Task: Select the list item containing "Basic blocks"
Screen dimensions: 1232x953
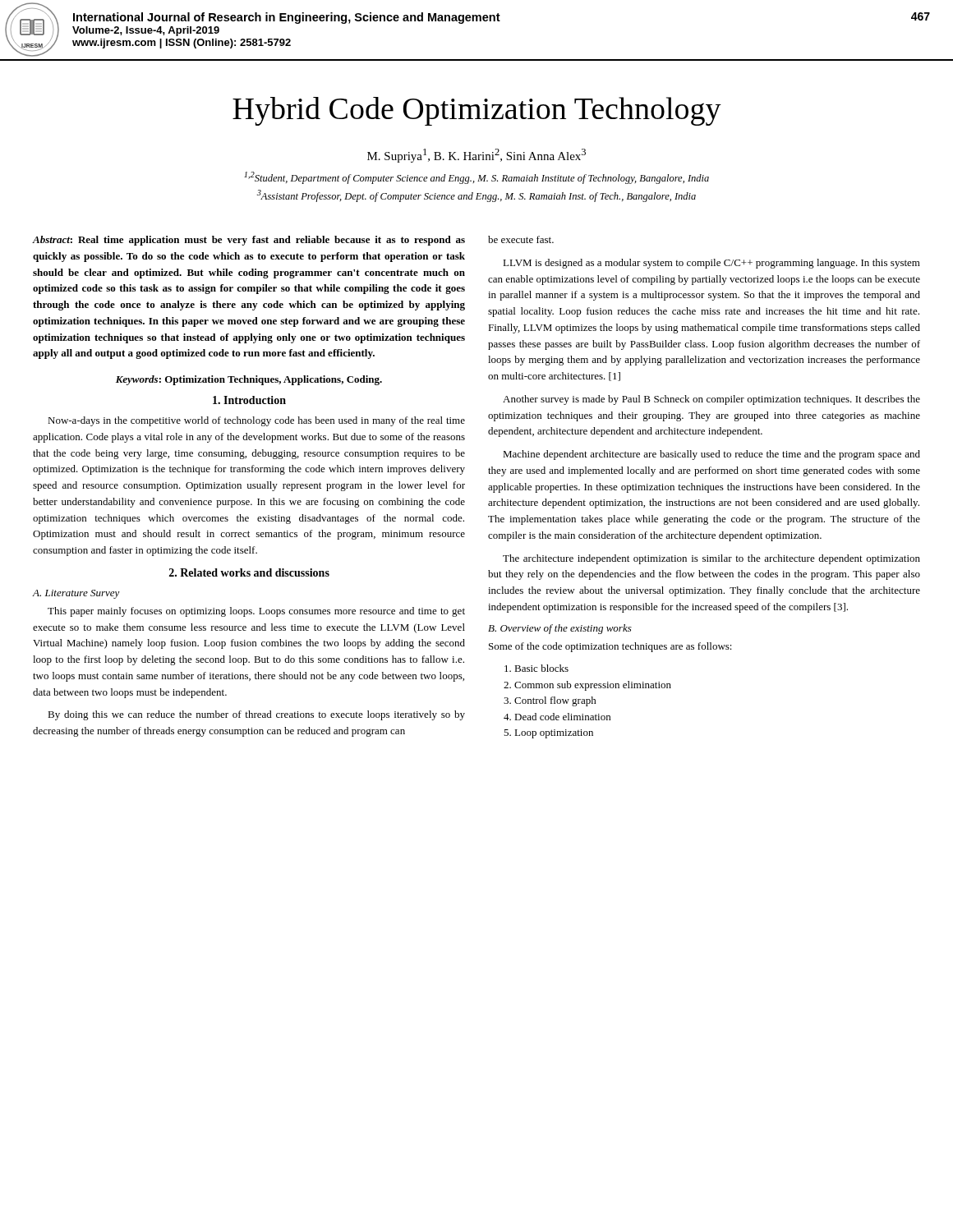Action: pyautogui.click(x=541, y=668)
